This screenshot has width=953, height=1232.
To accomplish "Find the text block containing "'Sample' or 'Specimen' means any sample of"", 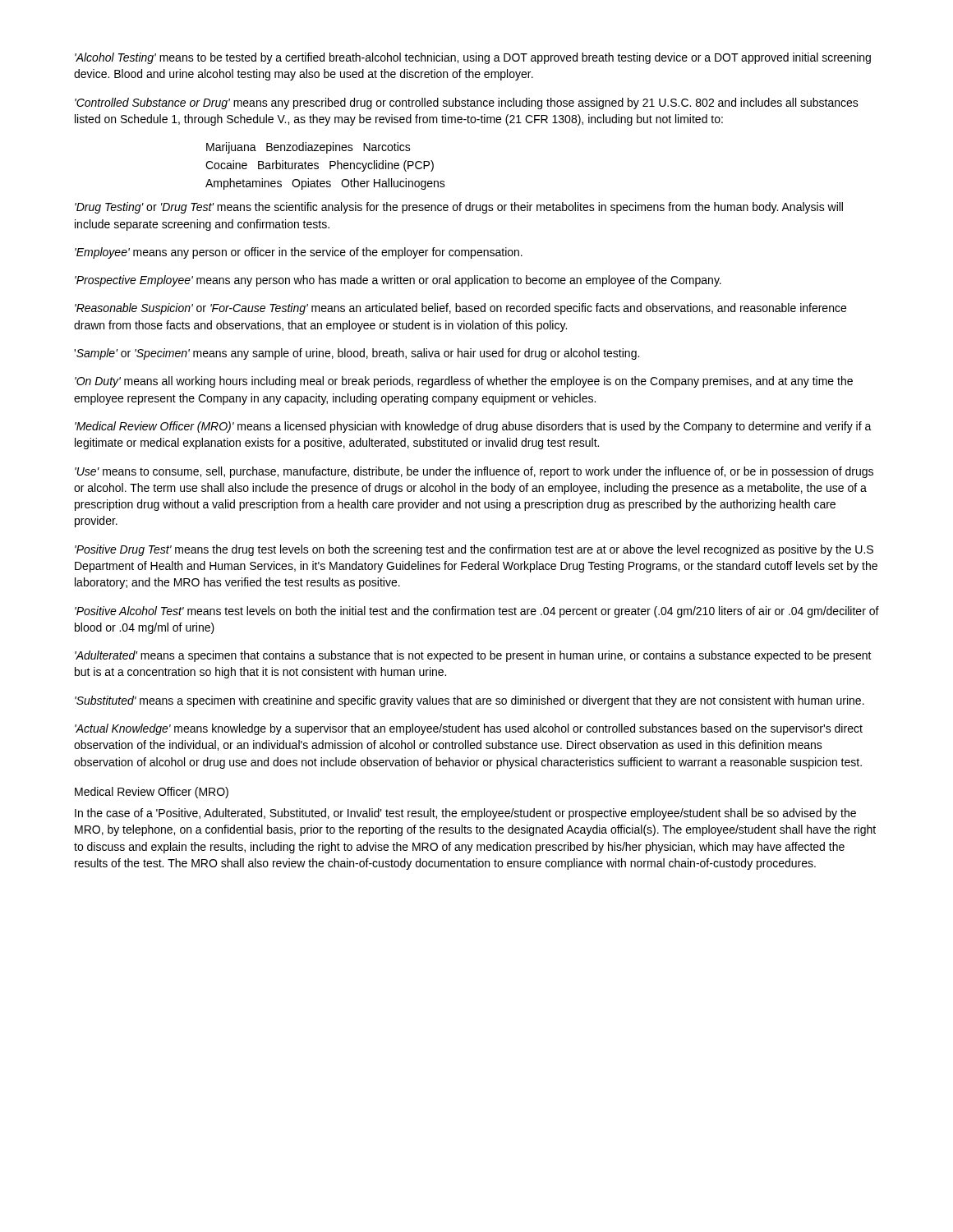I will [357, 353].
